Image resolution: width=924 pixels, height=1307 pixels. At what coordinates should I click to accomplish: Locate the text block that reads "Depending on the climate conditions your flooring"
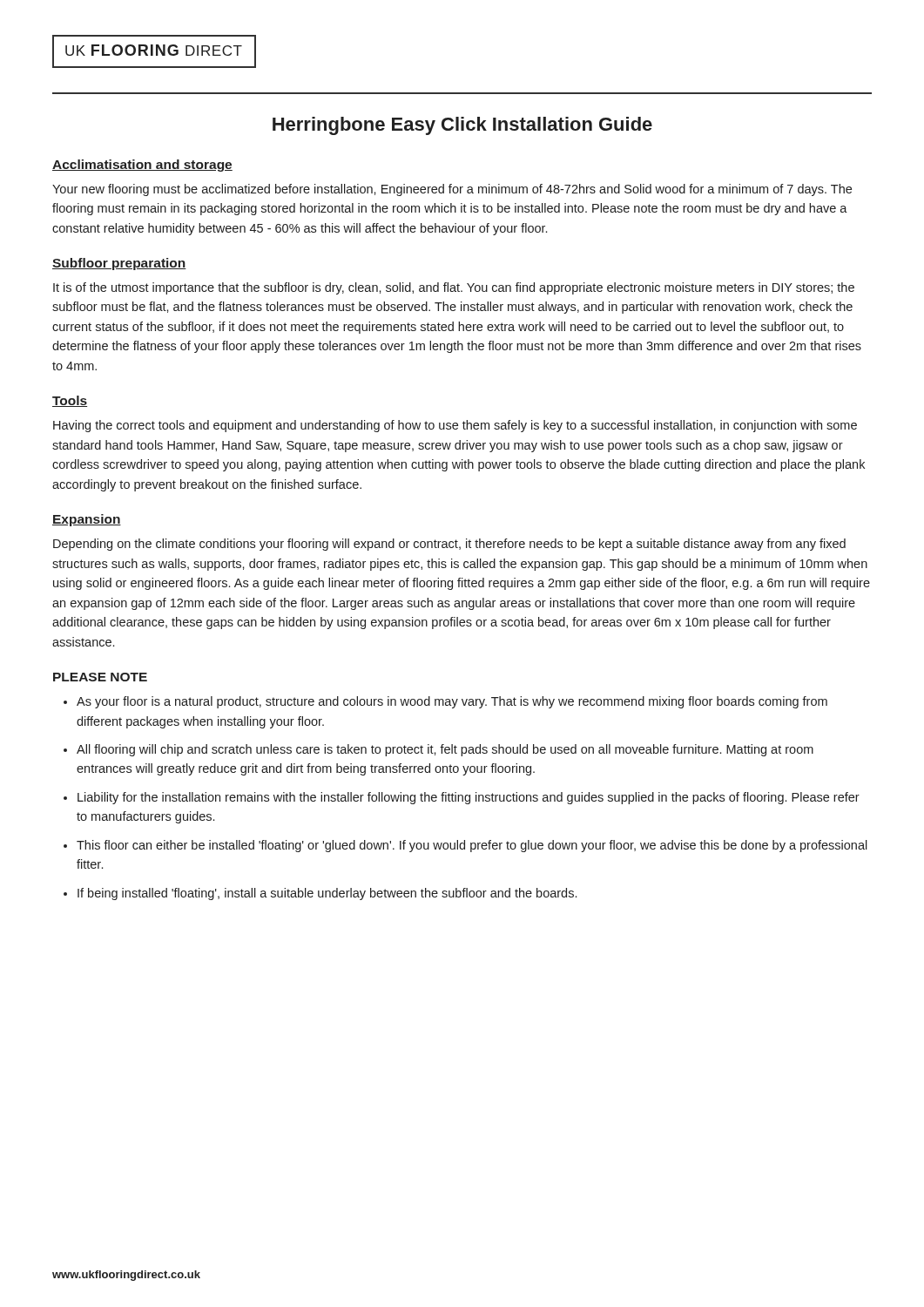tap(462, 593)
